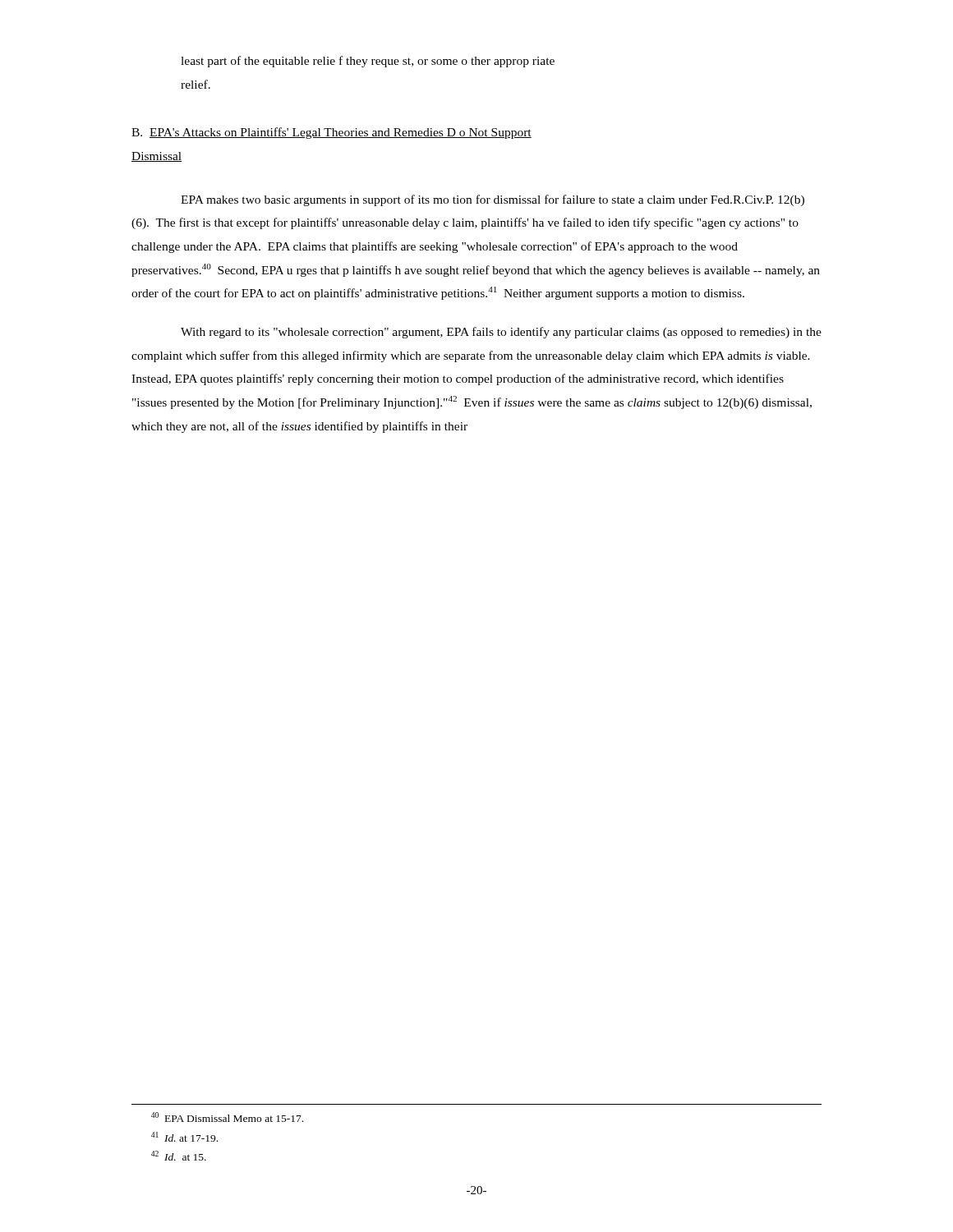The width and height of the screenshot is (953, 1232).
Task: Where is the passage that starts "EPA makes two"?
Action: click(x=476, y=246)
